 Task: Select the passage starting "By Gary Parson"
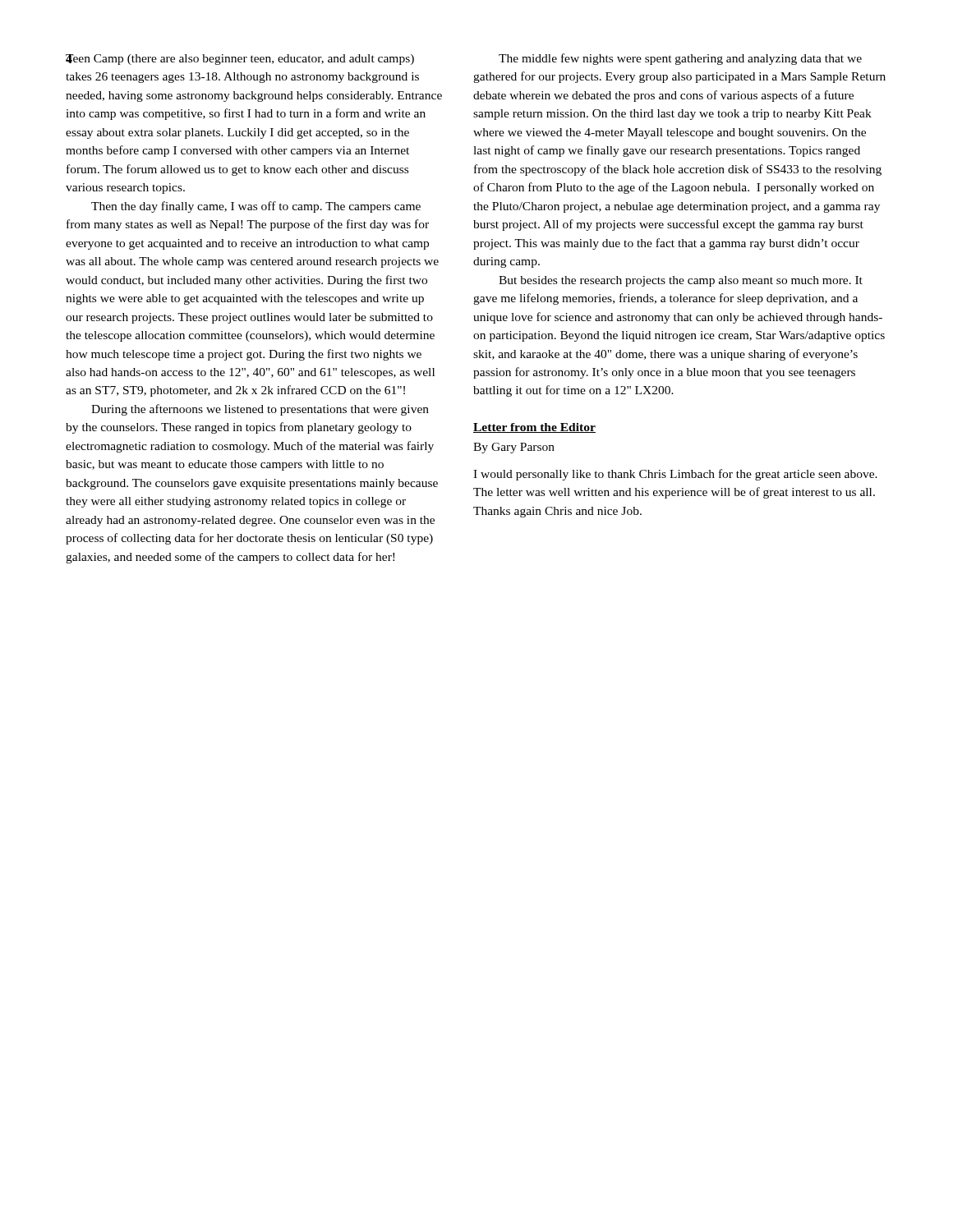point(514,447)
